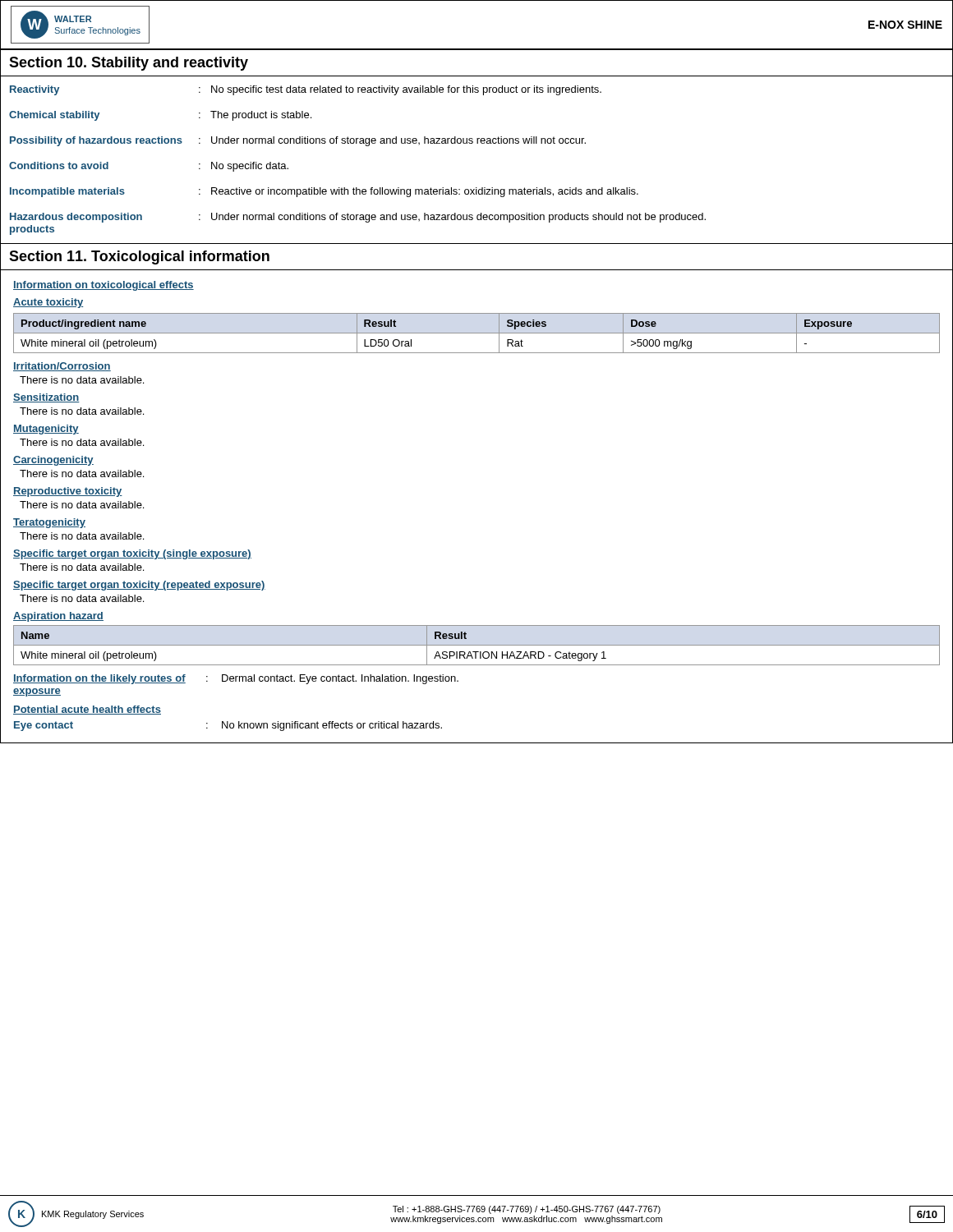Click the passage that begins "Conditions to avoid : No specific"

click(55, 166)
